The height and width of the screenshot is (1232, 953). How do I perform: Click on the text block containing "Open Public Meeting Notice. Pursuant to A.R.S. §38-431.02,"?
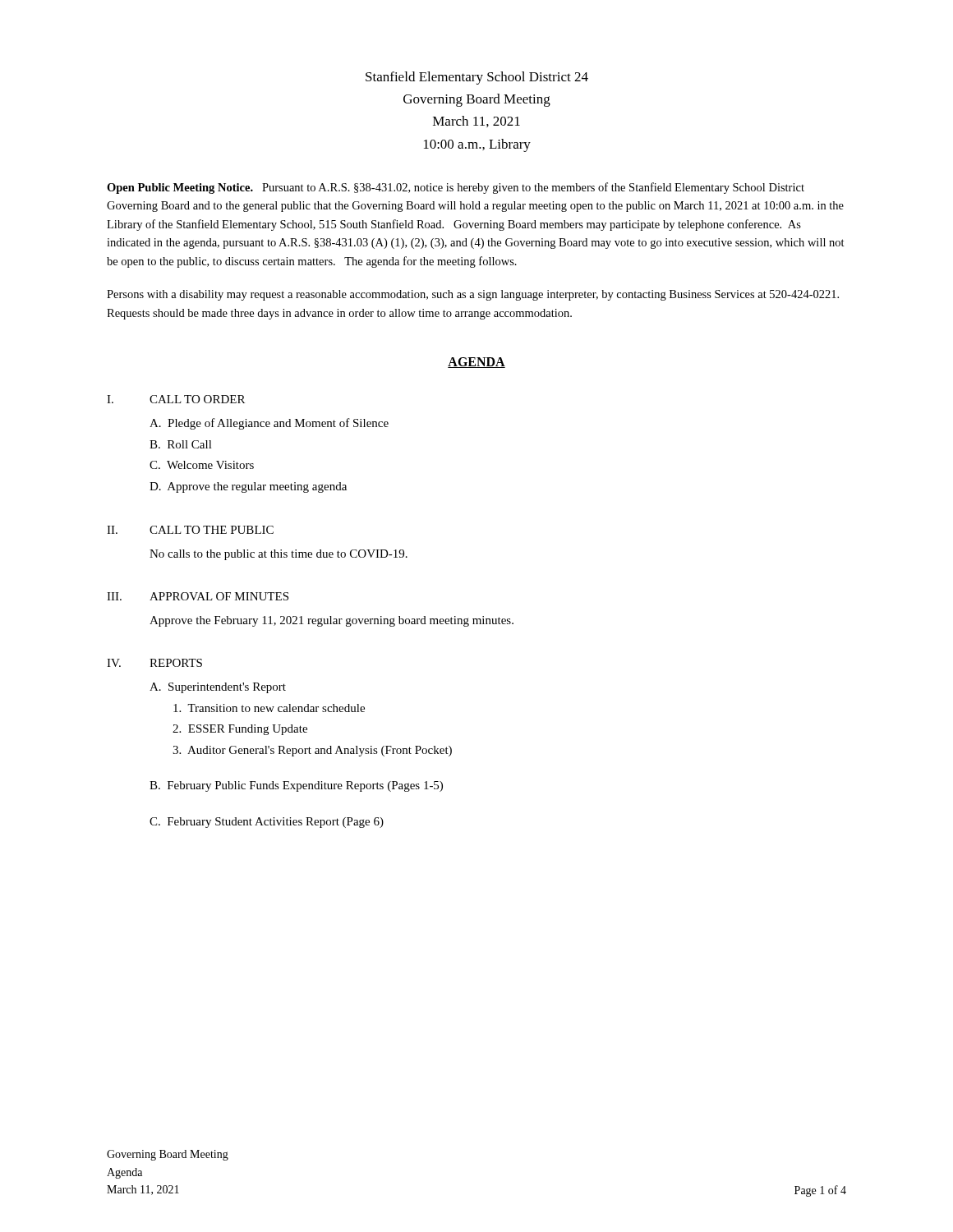click(x=476, y=224)
